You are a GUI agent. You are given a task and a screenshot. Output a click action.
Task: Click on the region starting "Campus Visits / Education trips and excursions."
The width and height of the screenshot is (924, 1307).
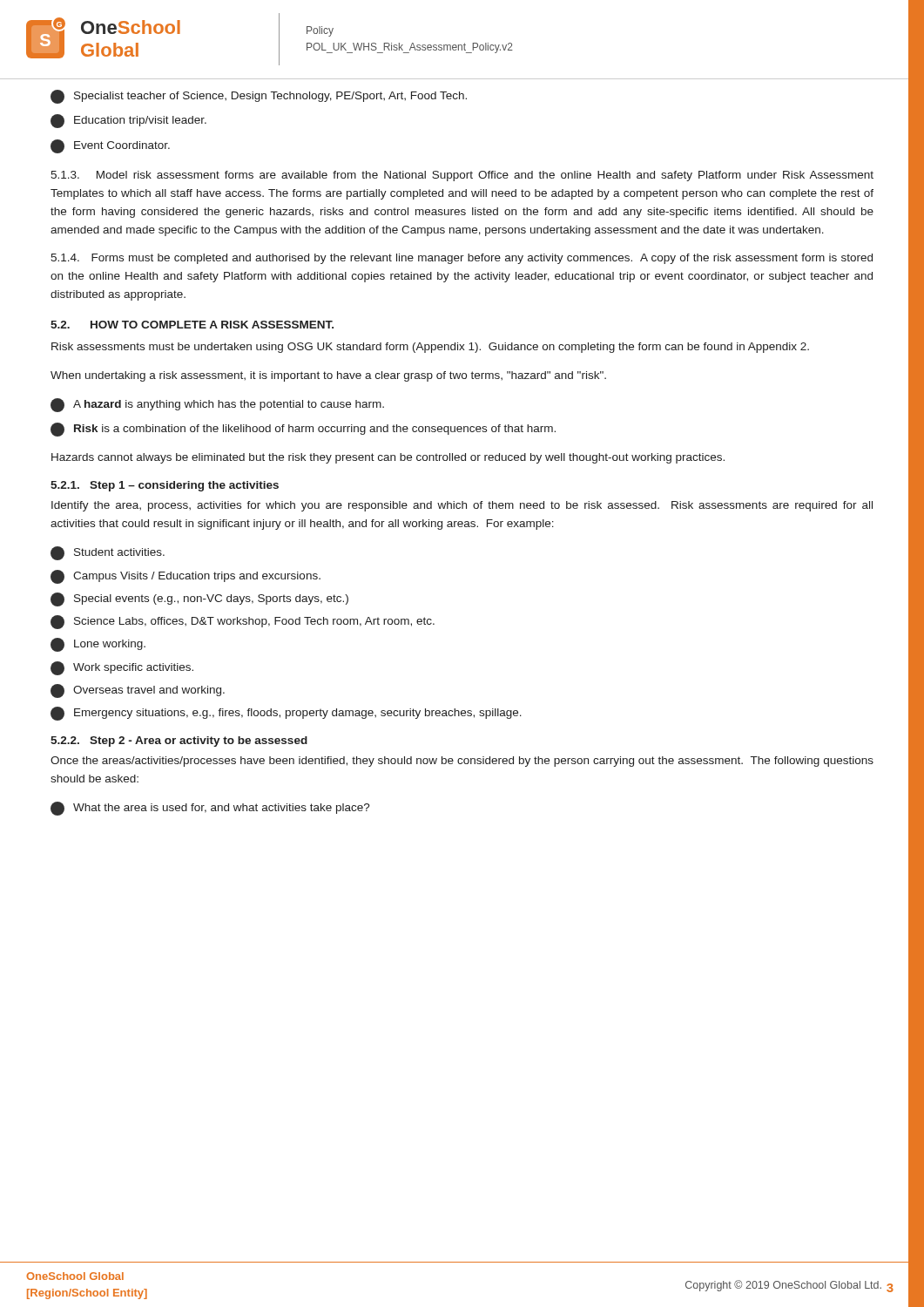click(186, 576)
